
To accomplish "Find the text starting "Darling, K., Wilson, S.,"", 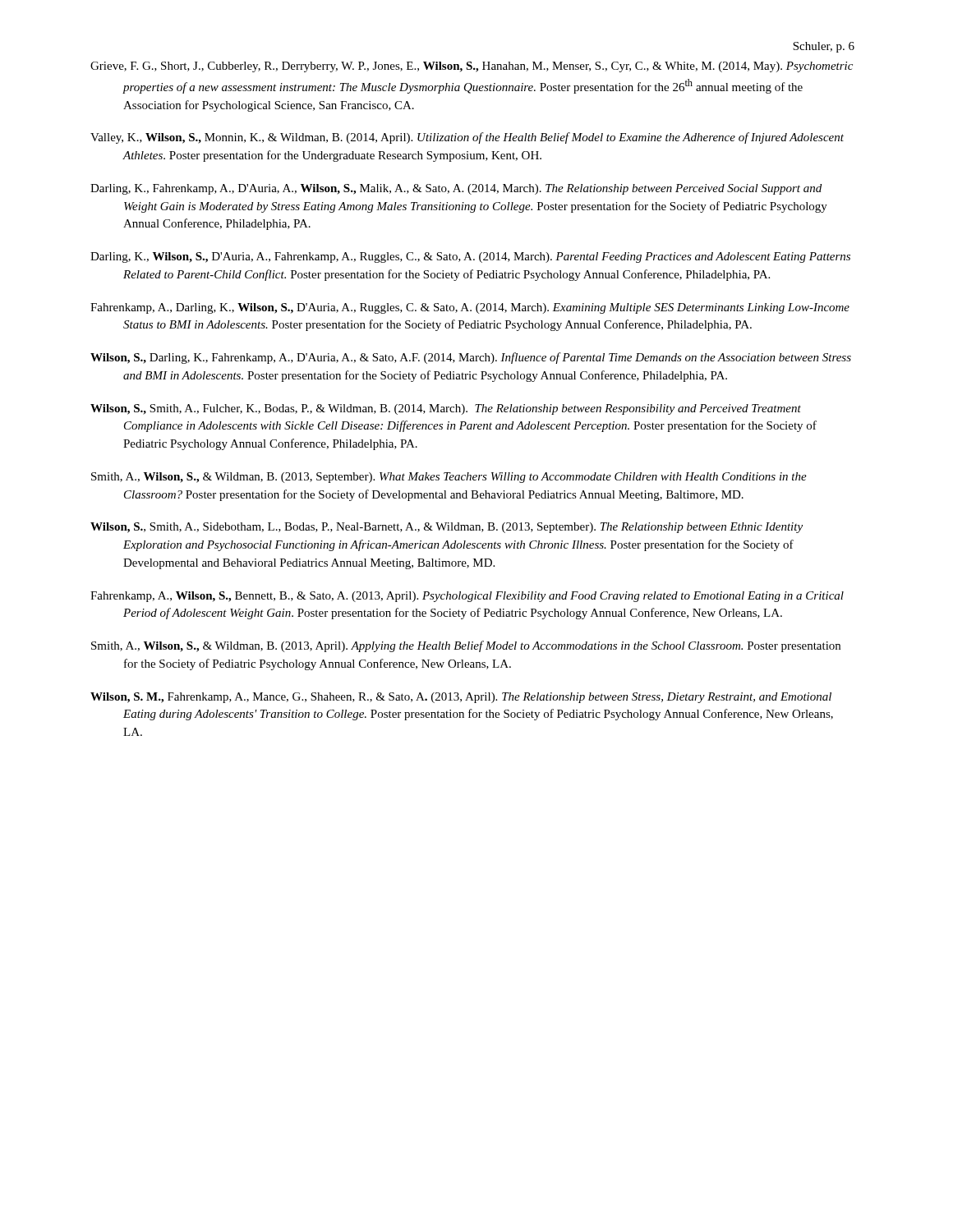I will (x=472, y=266).
